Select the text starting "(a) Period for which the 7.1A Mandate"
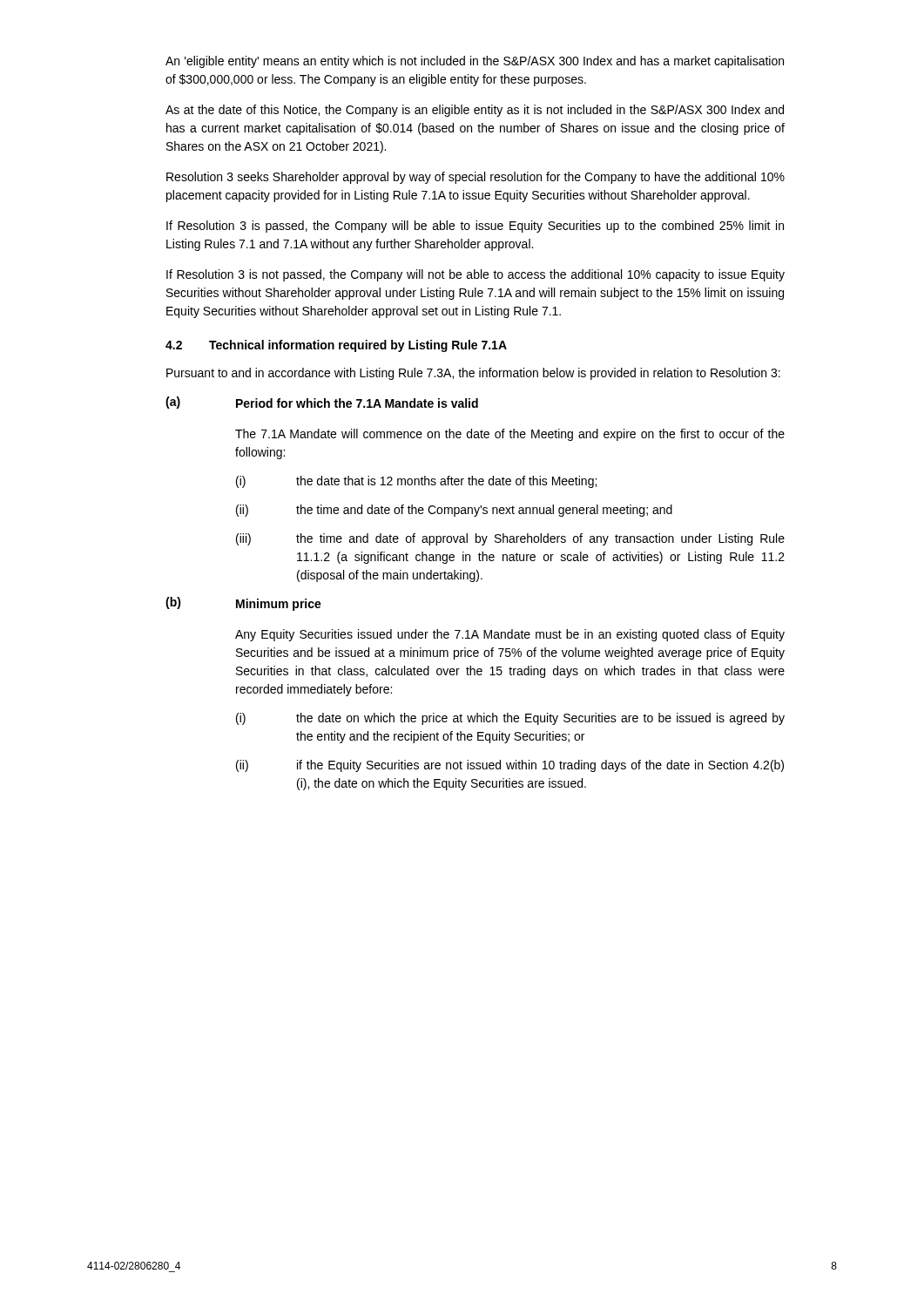Image resolution: width=924 pixels, height=1307 pixels. [x=475, y=404]
